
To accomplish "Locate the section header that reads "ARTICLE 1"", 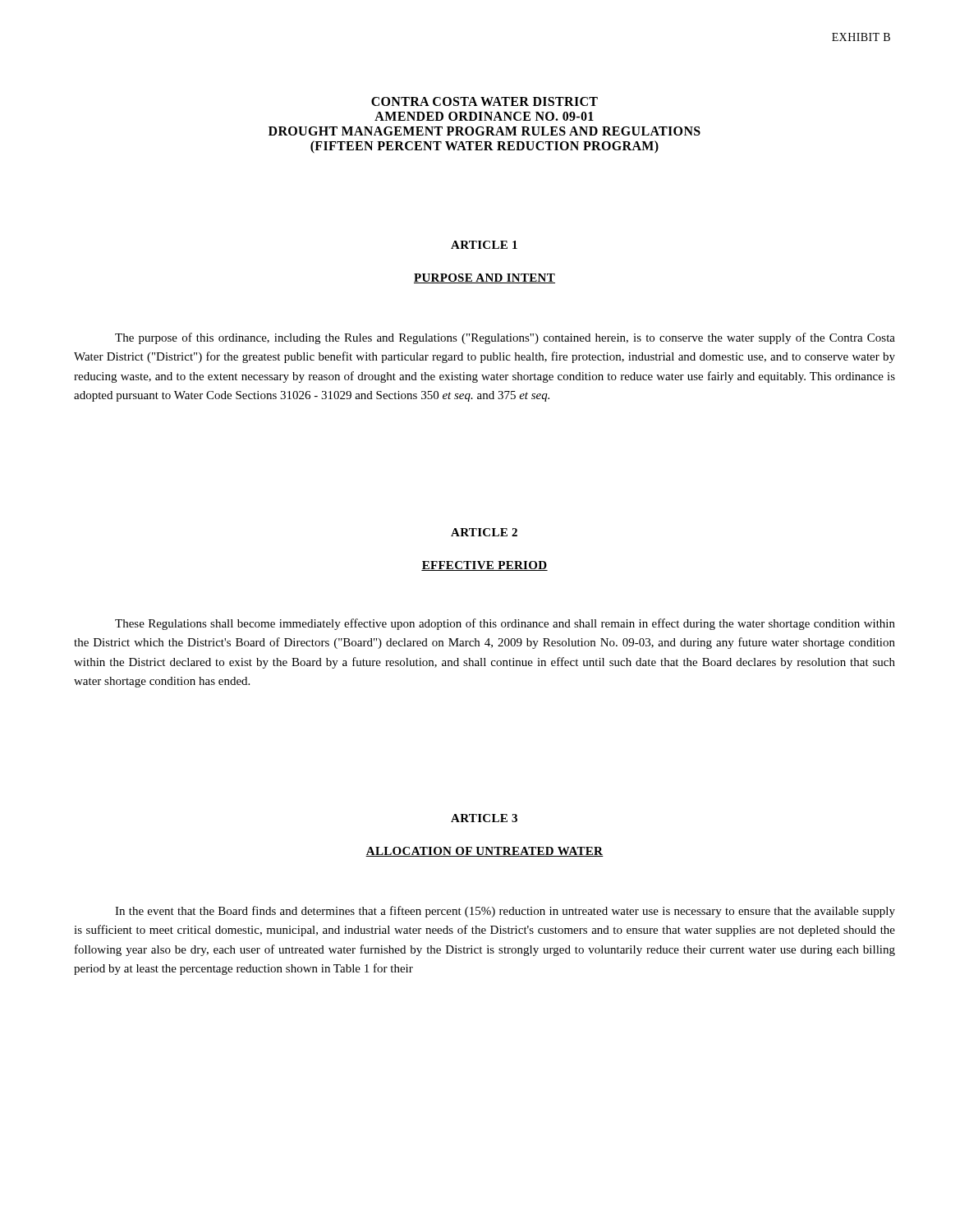I will [484, 245].
